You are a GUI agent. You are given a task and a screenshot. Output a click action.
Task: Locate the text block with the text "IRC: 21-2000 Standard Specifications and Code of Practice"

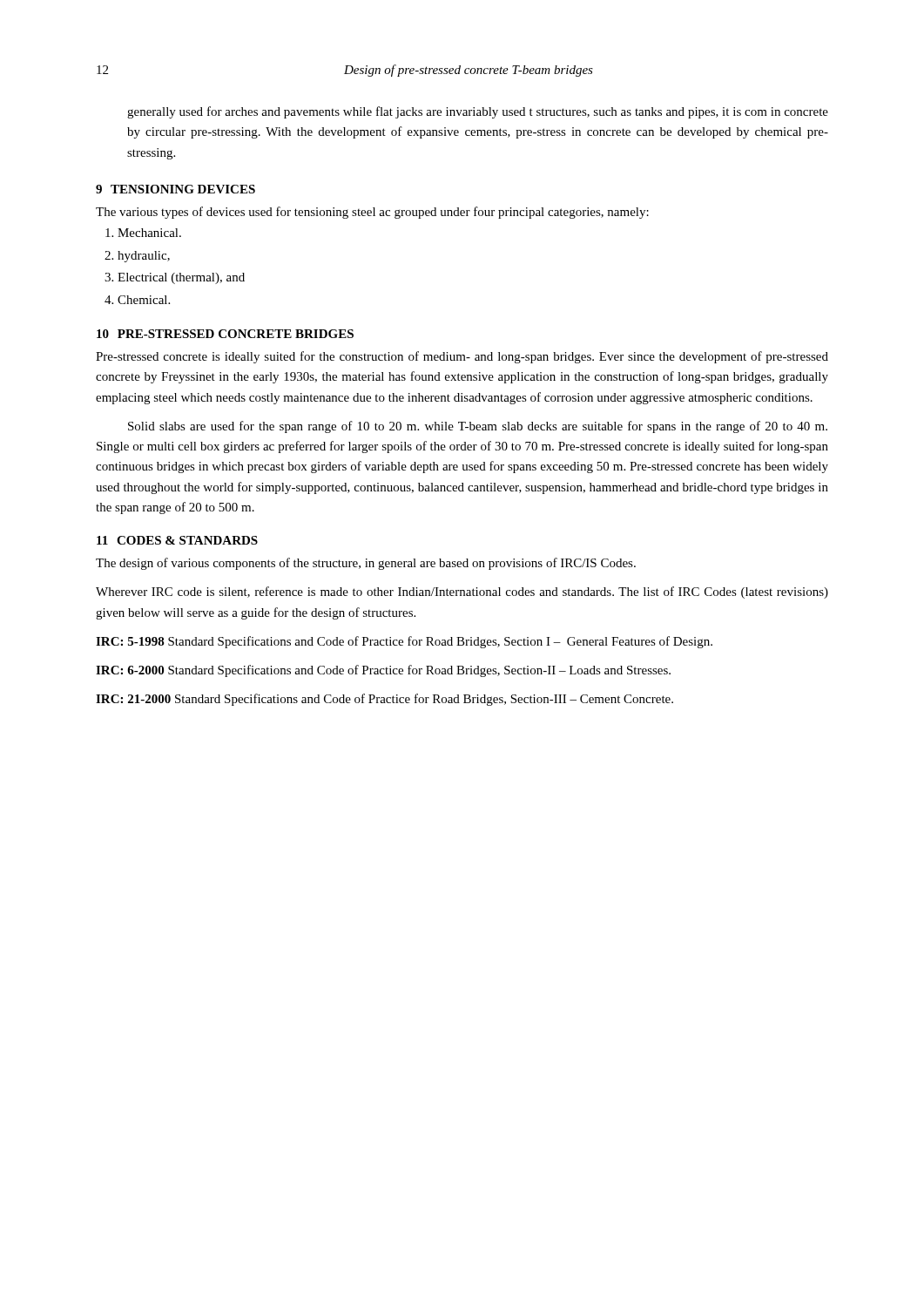pos(385,699)
